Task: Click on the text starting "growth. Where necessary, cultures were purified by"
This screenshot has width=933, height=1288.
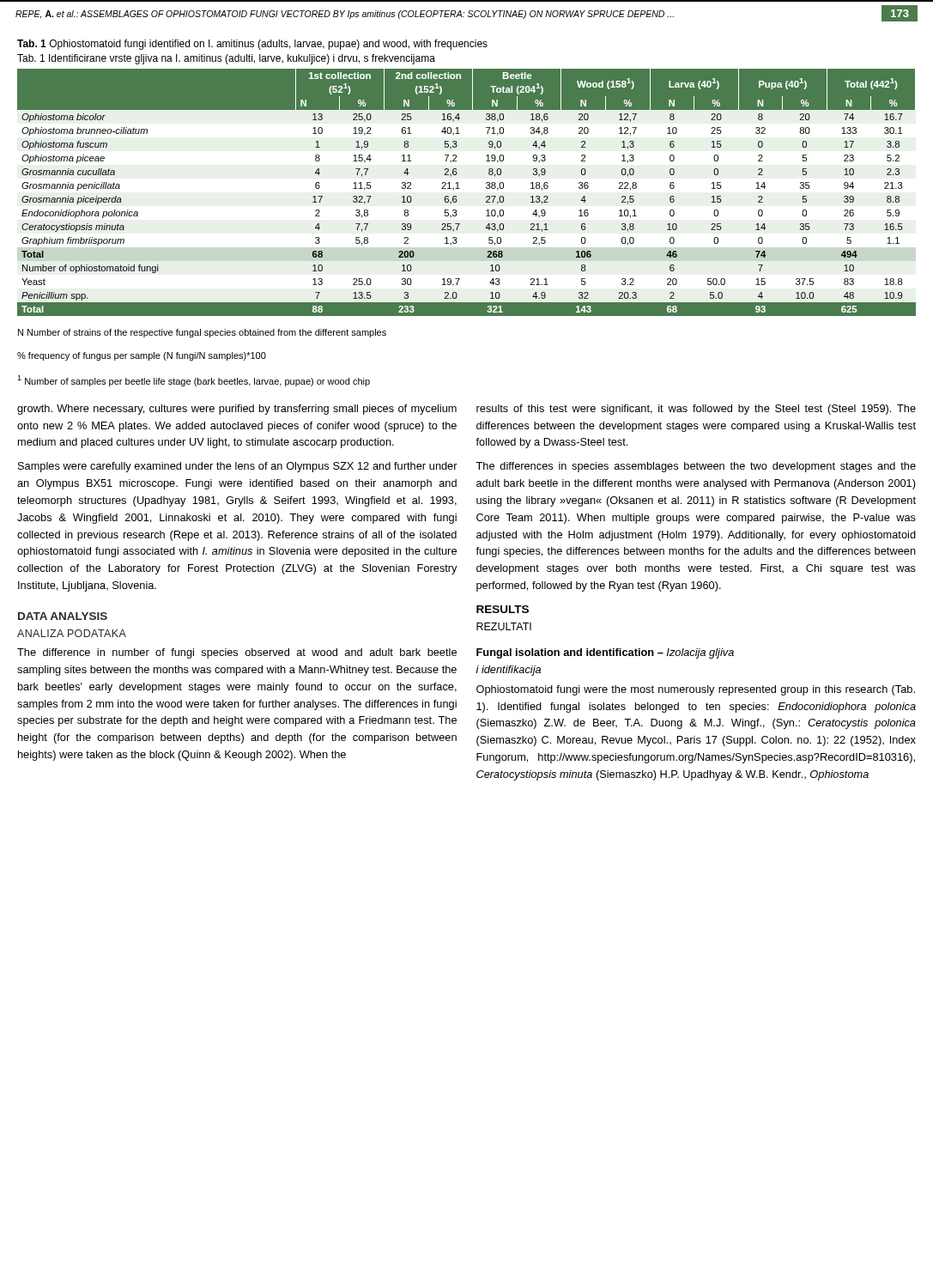Action: pos(237,497)
